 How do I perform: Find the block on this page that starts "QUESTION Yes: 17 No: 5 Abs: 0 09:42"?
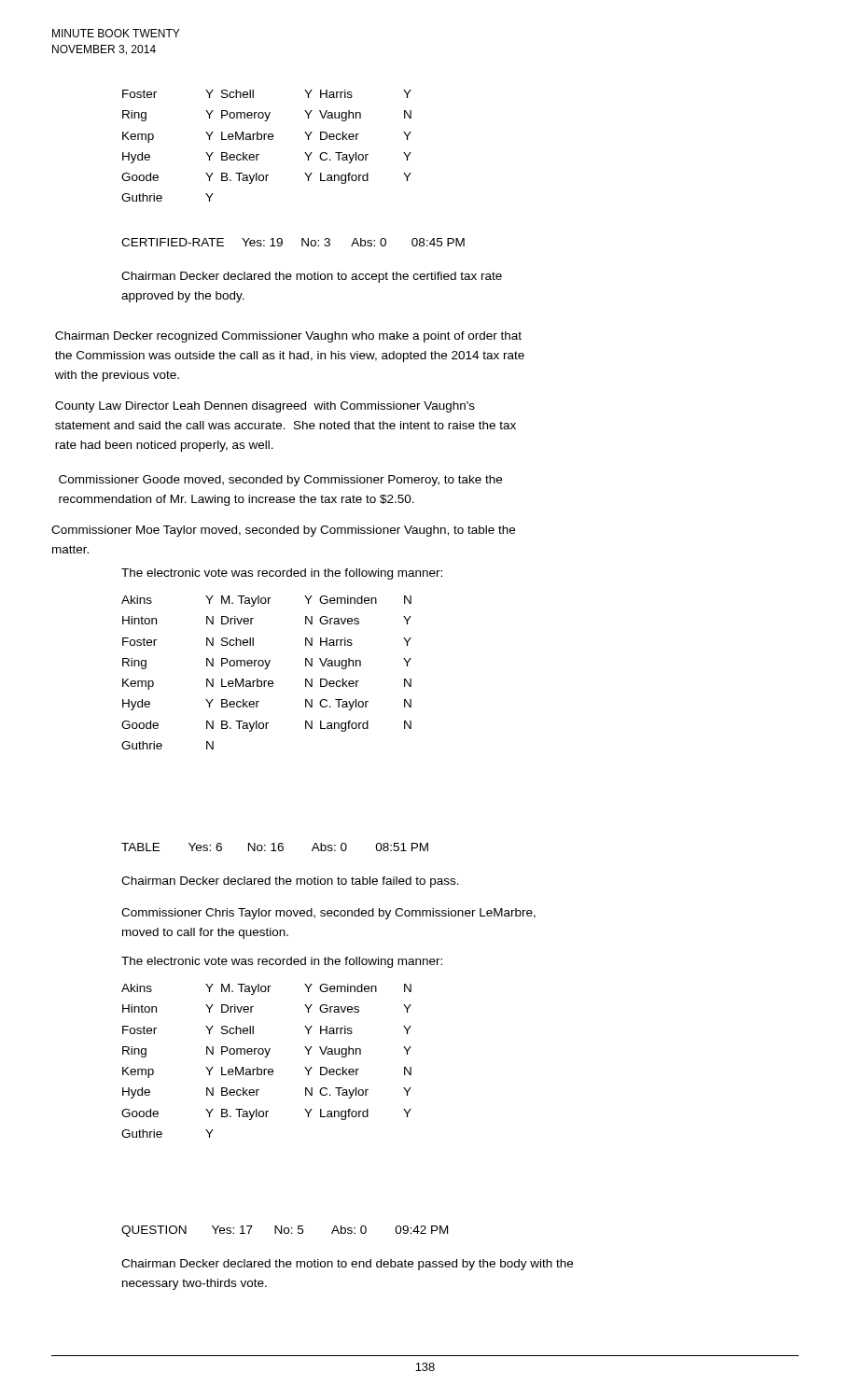pyautogui.click(x=285, y=1230)
